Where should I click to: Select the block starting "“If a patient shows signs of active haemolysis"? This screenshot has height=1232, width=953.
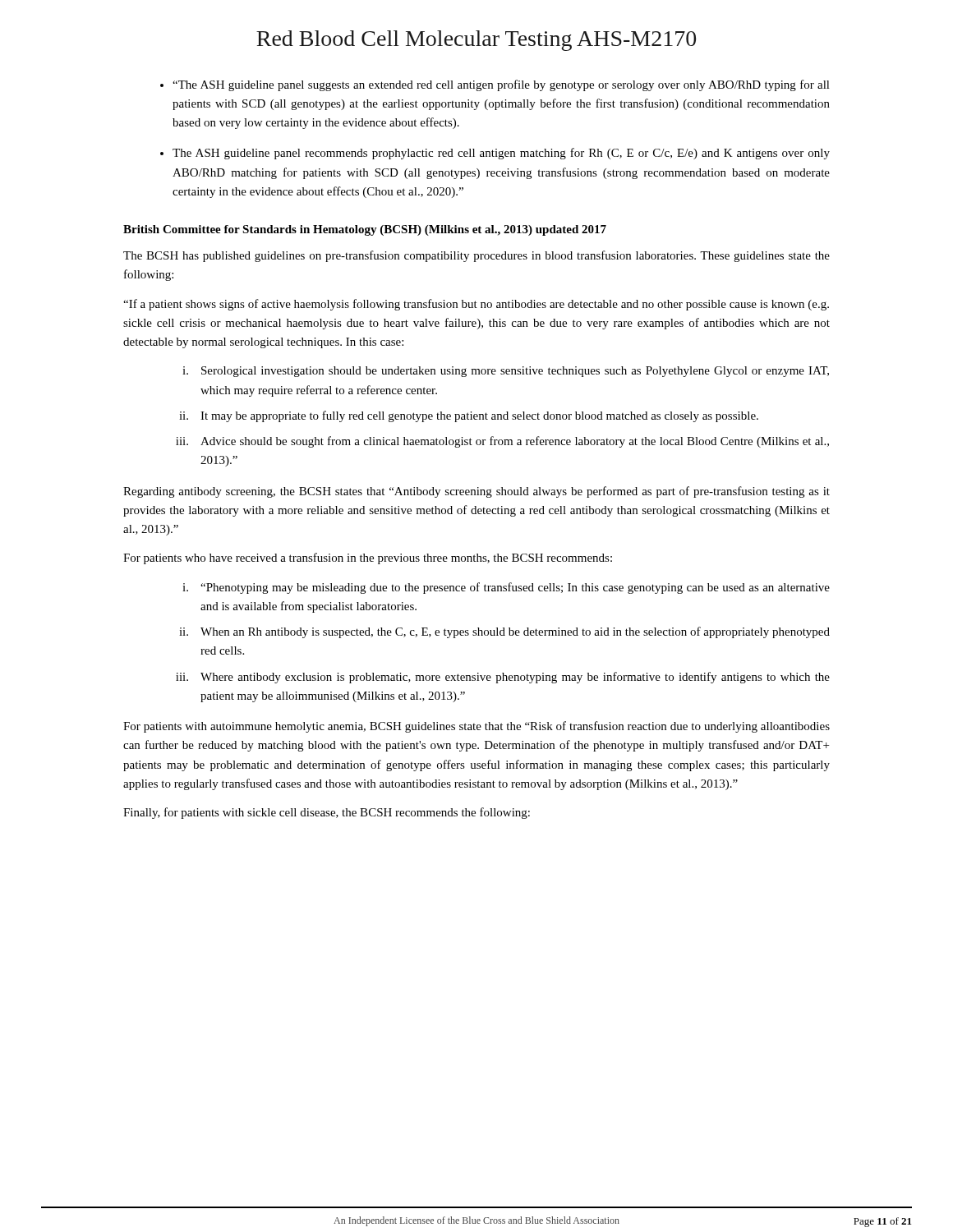tap(476, 323)
